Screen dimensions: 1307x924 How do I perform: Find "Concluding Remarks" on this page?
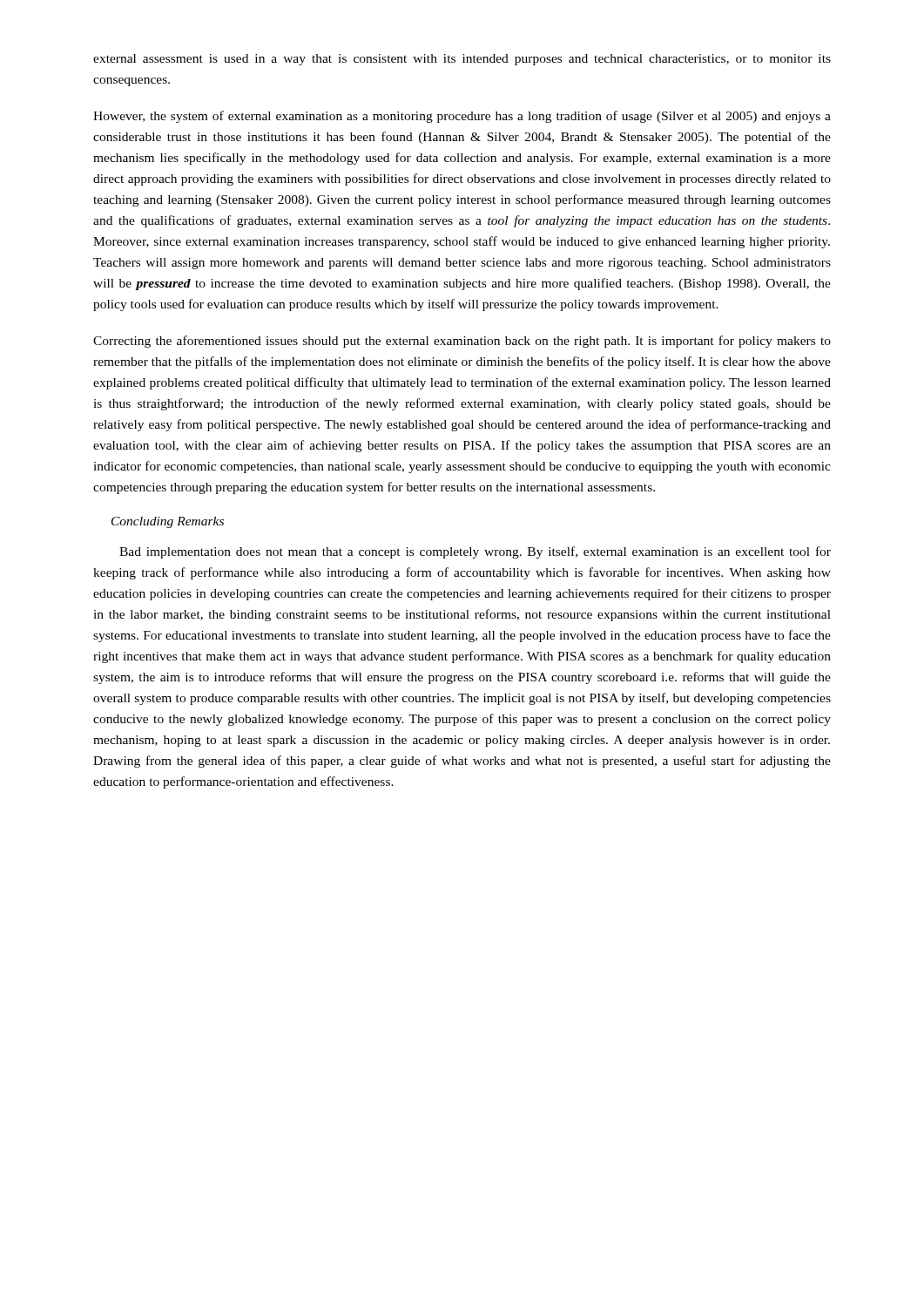tap(167, 521)
